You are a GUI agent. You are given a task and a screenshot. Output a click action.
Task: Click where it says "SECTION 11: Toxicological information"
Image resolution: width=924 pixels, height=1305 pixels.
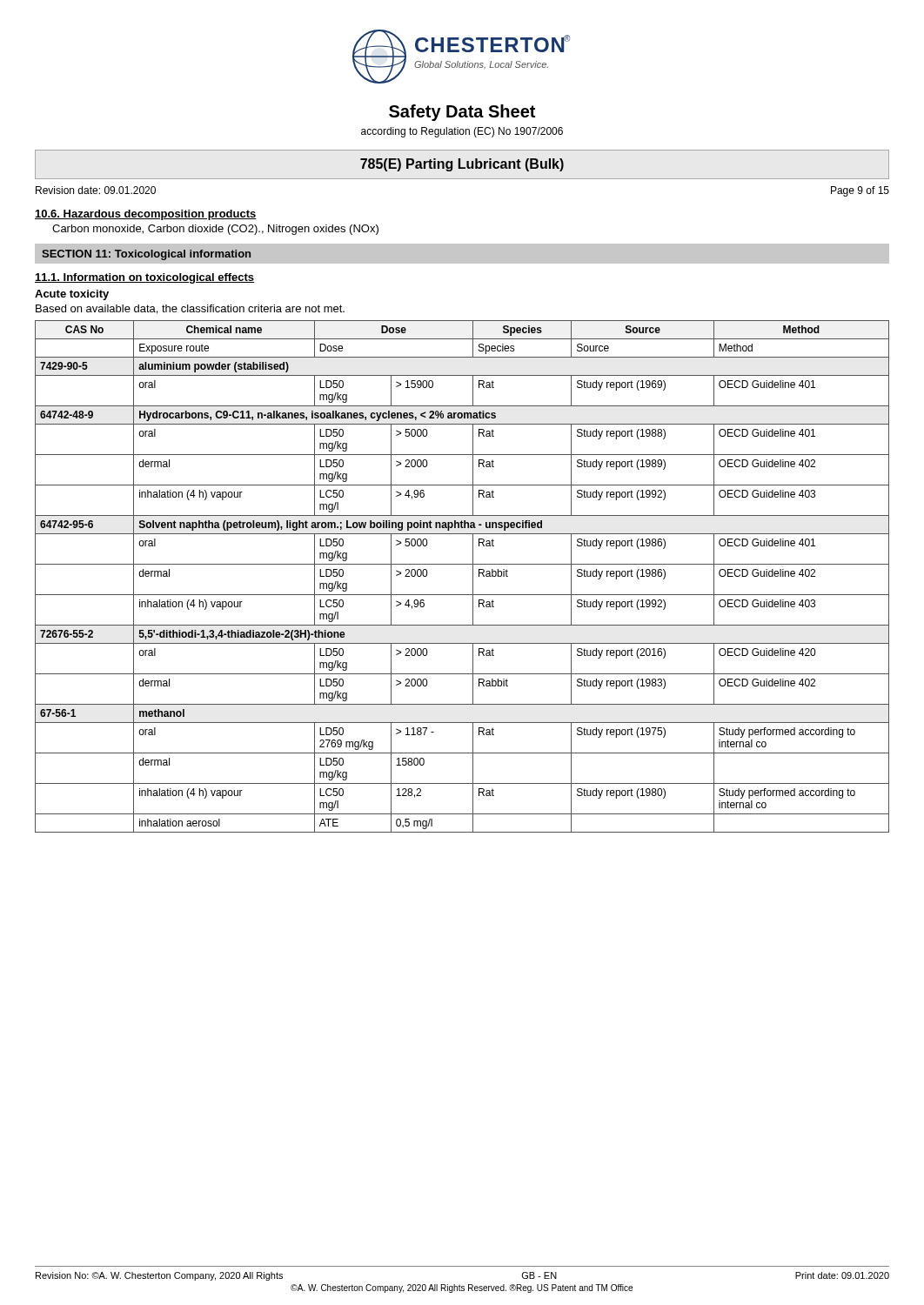[147, 254]
